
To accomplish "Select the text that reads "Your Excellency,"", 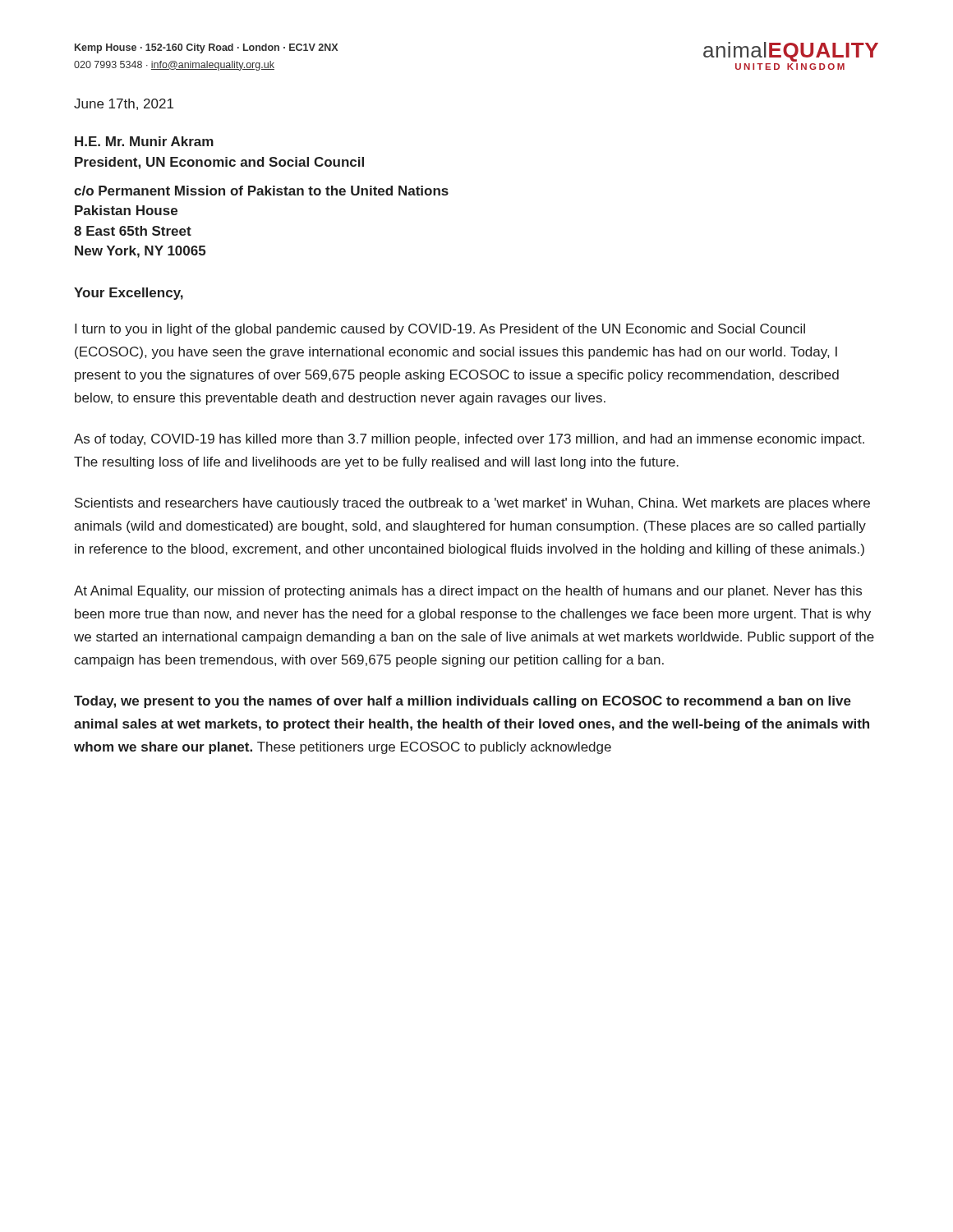I will click(129, 293).
